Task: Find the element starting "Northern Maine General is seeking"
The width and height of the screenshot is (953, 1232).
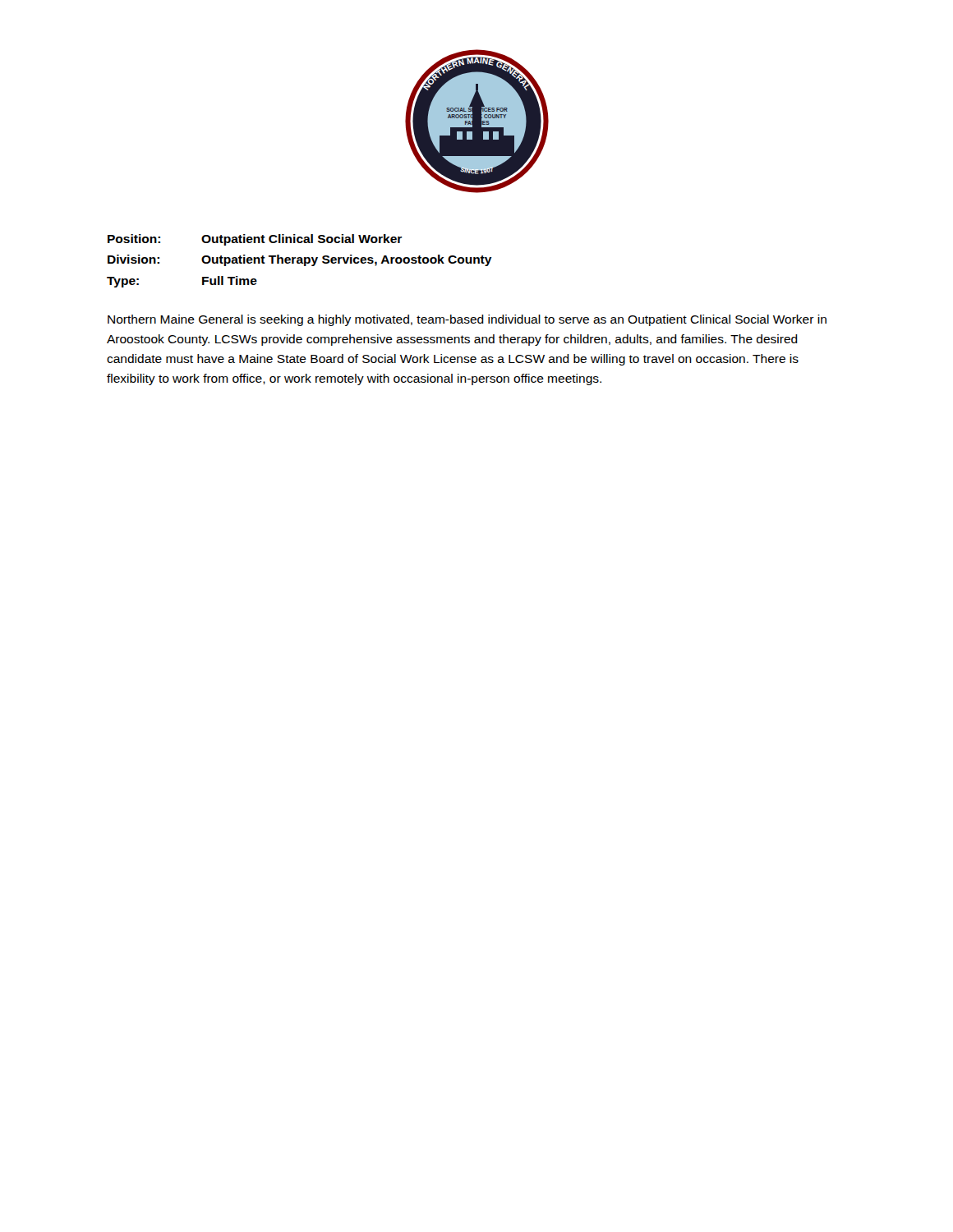Action: [467, 348]
